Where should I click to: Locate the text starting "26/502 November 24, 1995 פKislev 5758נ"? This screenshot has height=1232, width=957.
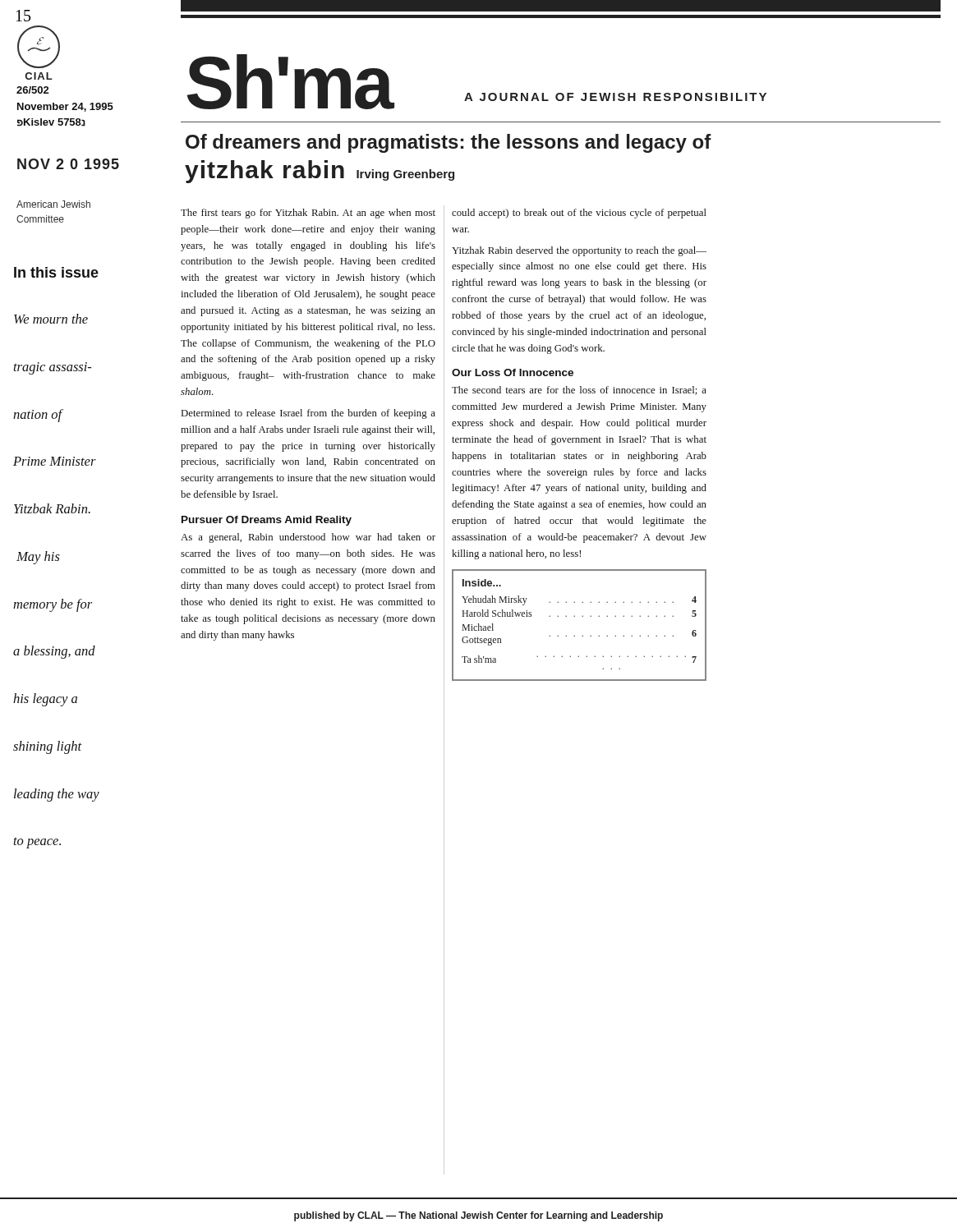(65, 106)
